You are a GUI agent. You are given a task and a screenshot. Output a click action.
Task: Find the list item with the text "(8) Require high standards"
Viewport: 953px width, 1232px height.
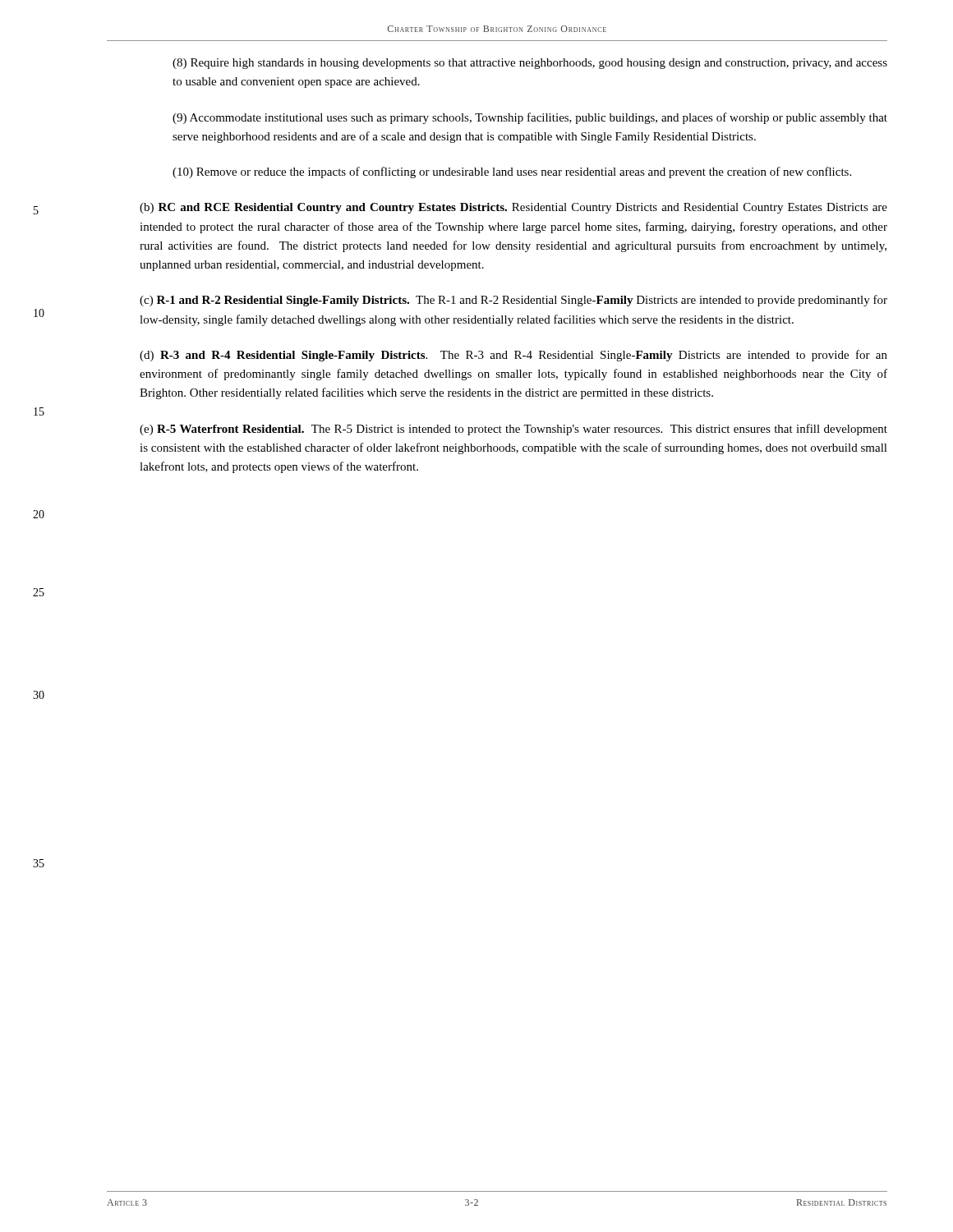coord(530,72)
